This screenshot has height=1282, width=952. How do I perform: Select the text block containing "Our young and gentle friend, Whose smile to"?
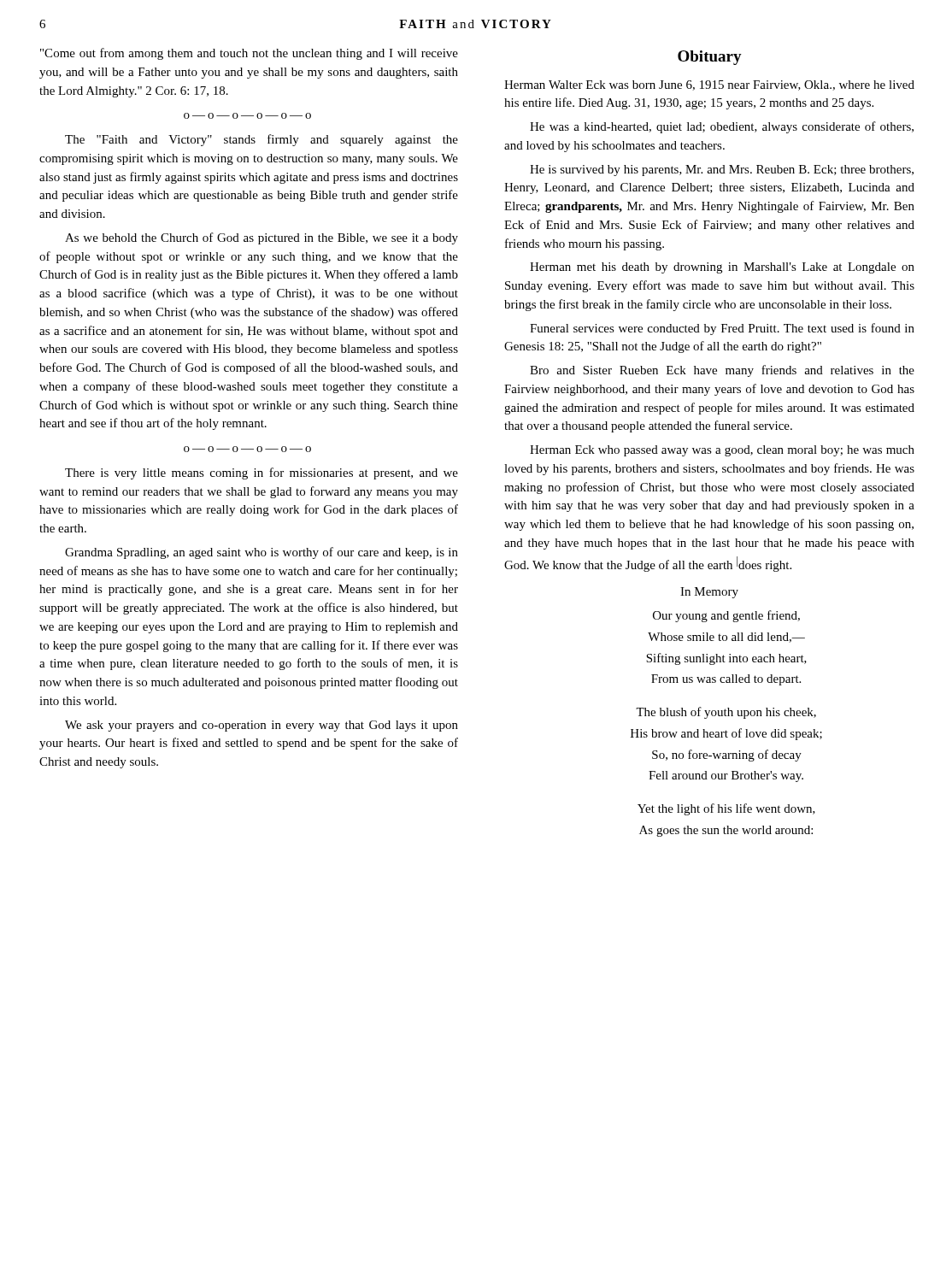[726, 723]
